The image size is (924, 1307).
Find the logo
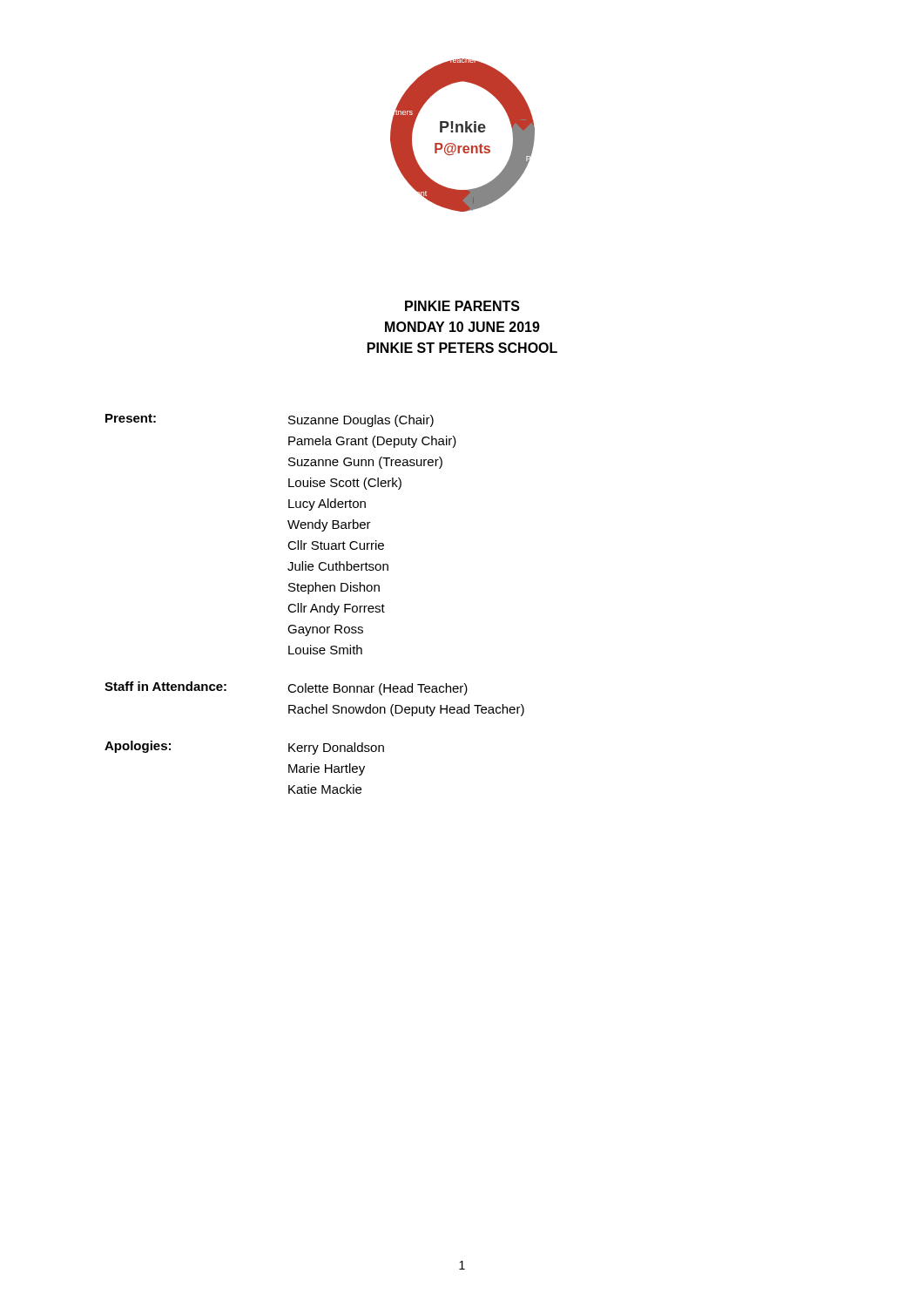(x=462, y=144)
